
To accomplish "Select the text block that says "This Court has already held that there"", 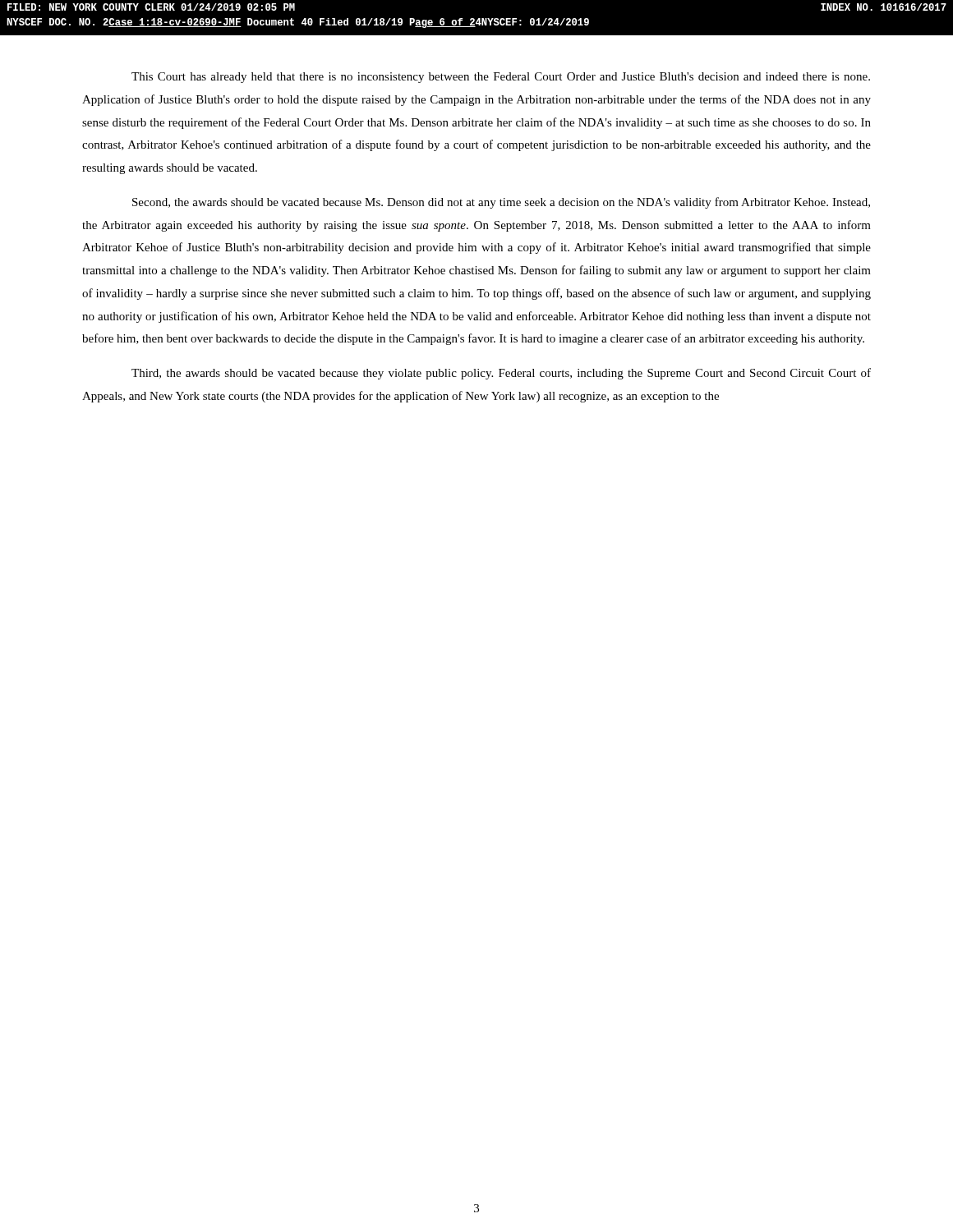I will 476,123.
